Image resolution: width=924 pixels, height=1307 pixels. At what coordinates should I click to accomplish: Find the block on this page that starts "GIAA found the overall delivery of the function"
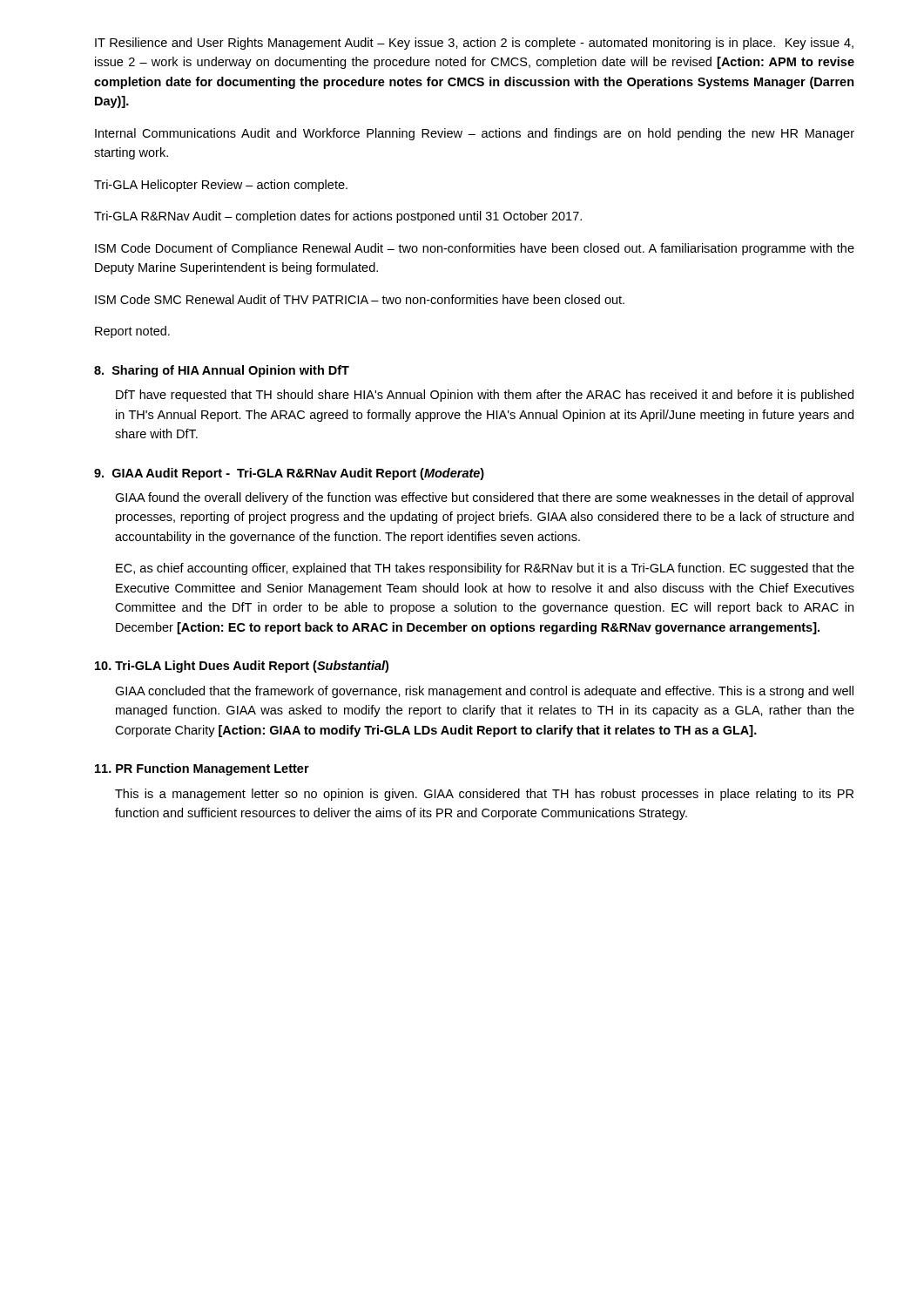coord(485,563)
